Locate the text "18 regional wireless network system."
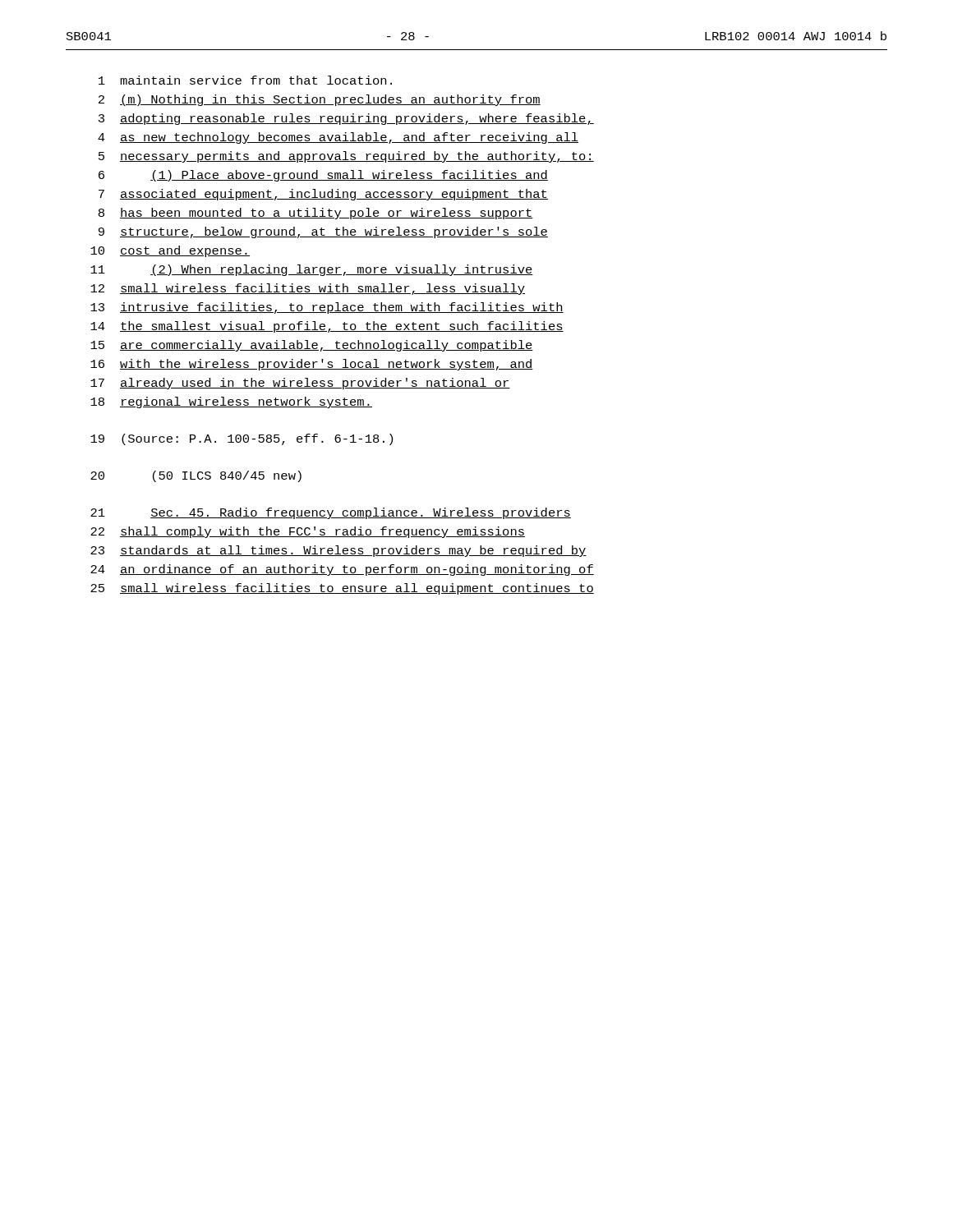This screenshot has width=953, height=1232. (231, 402)
